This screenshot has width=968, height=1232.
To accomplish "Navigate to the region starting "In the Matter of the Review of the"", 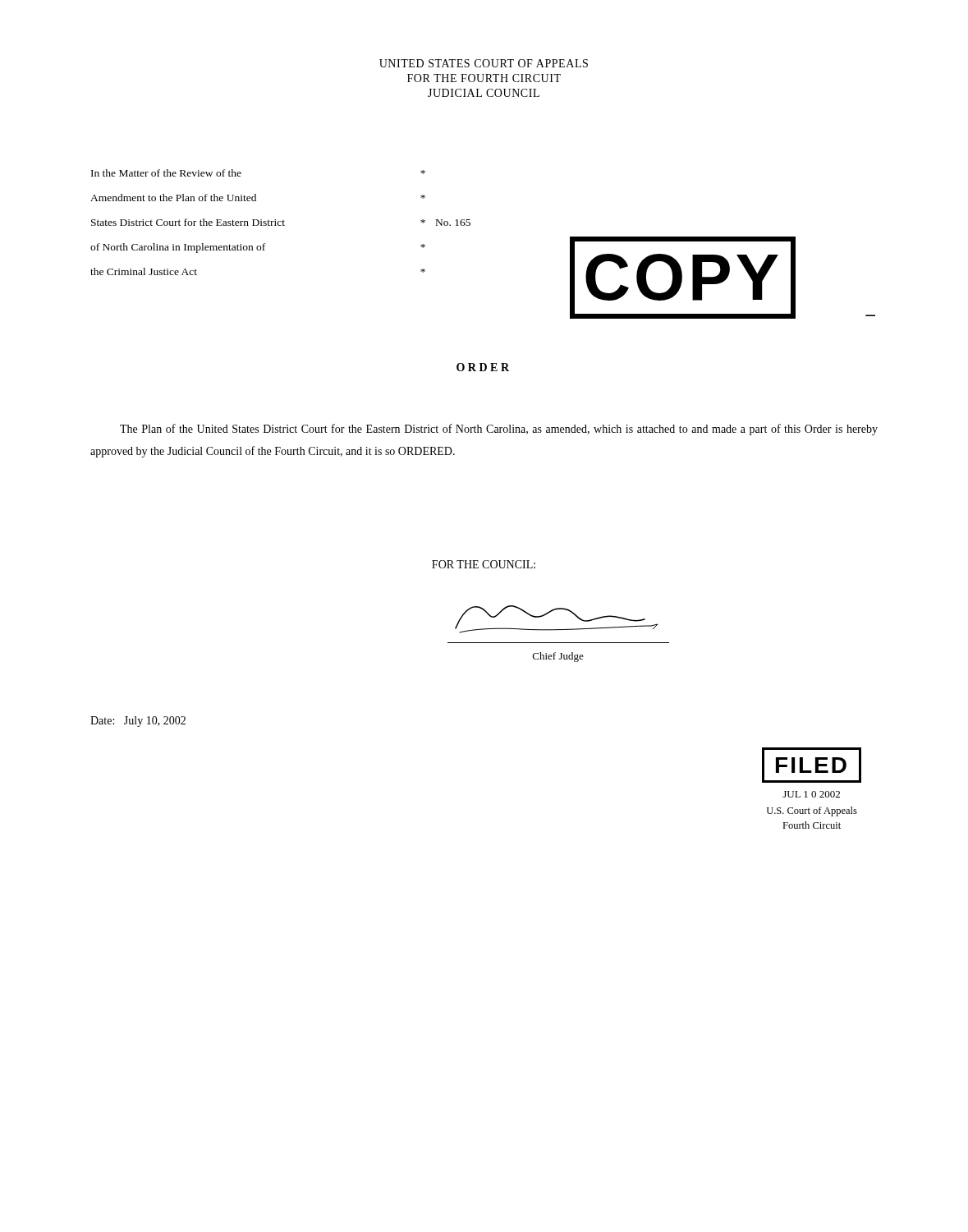I will (x=281, y=223).
